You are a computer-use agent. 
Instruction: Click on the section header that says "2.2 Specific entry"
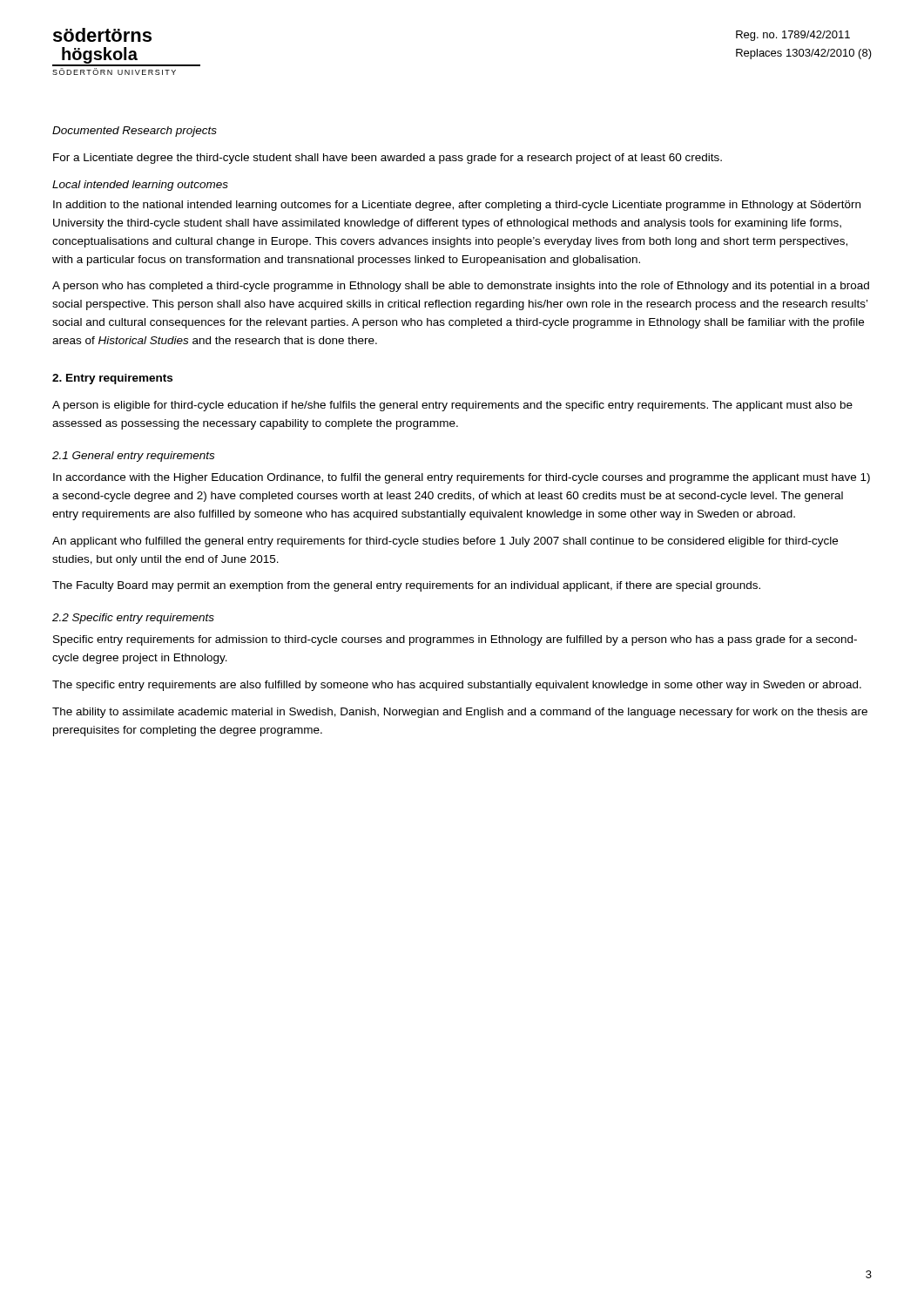point(133,618)
